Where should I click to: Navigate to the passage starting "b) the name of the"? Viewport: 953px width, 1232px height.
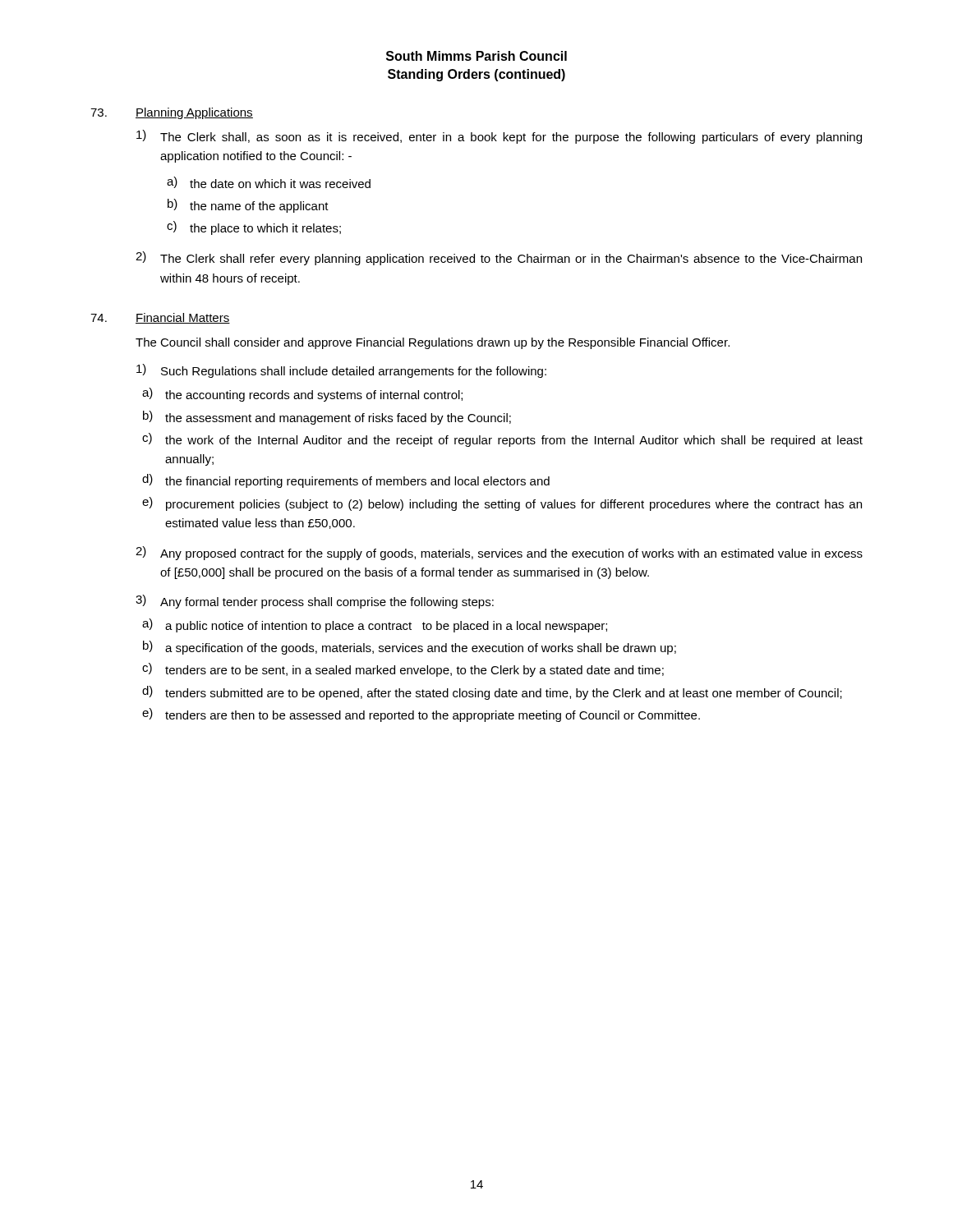pos(247,206)
